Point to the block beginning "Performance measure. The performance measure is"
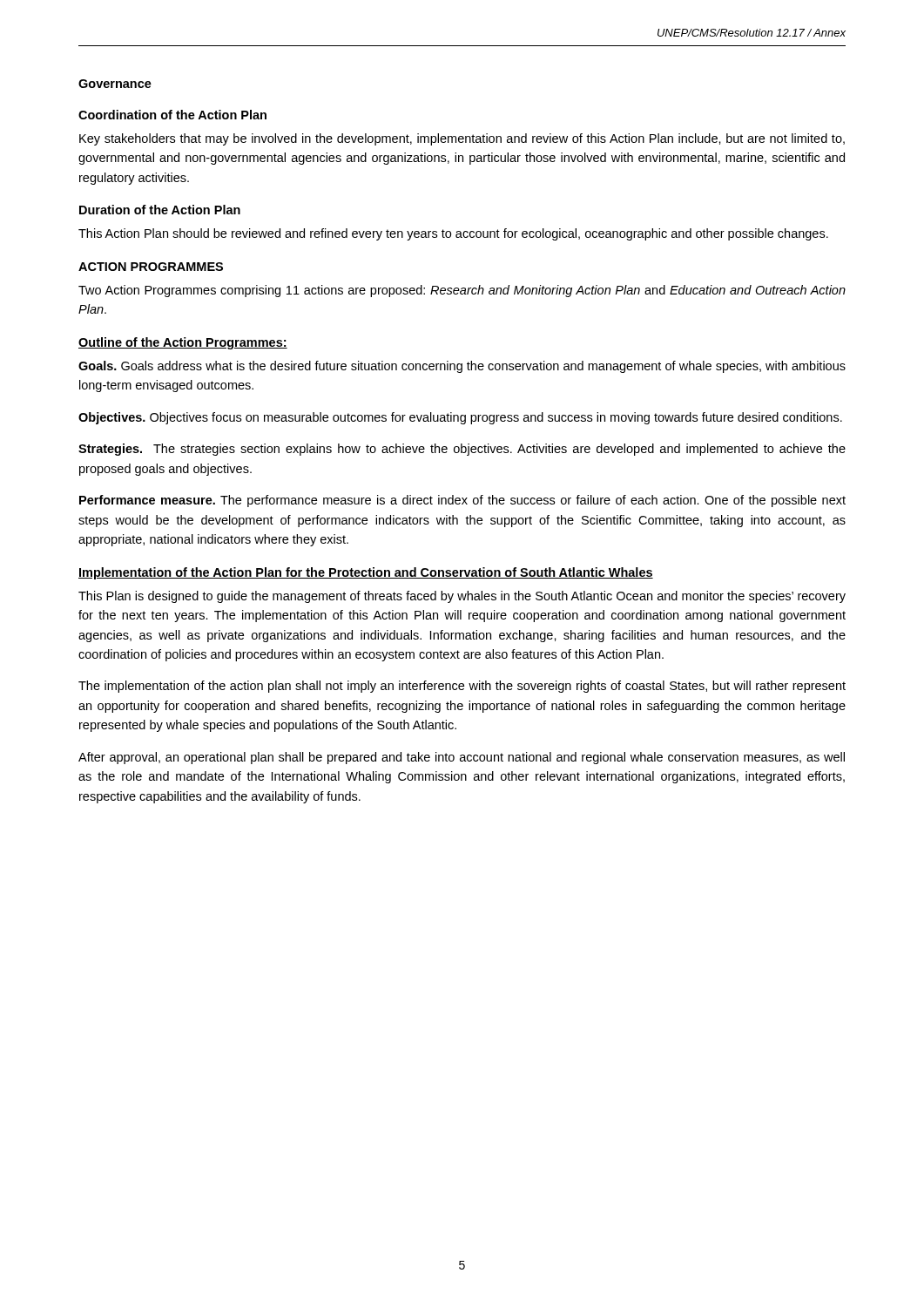This screenshot has width=924, height=1307. (462, 520)
